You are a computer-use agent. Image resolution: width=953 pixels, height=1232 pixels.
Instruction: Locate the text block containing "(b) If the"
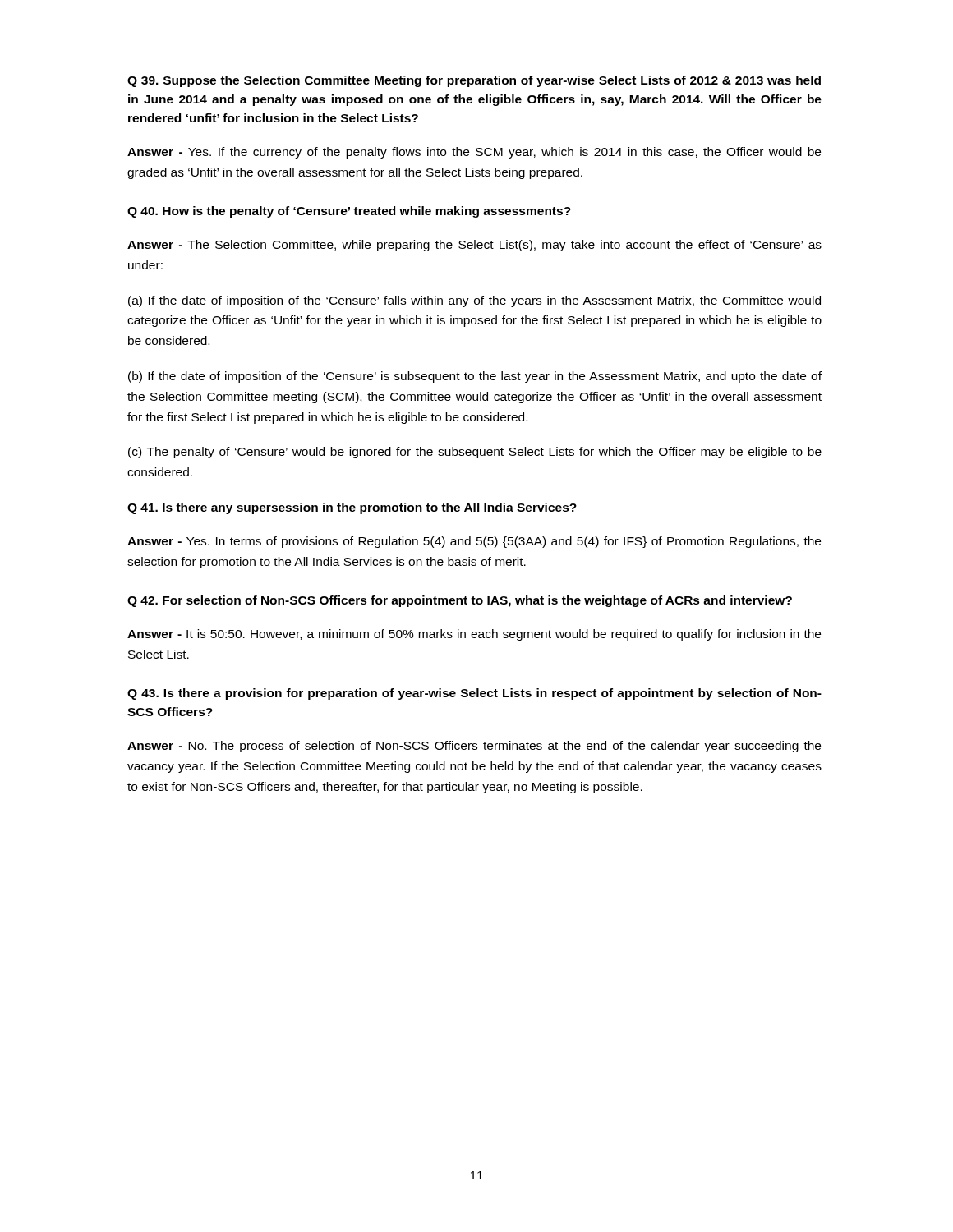pos(474,397)
